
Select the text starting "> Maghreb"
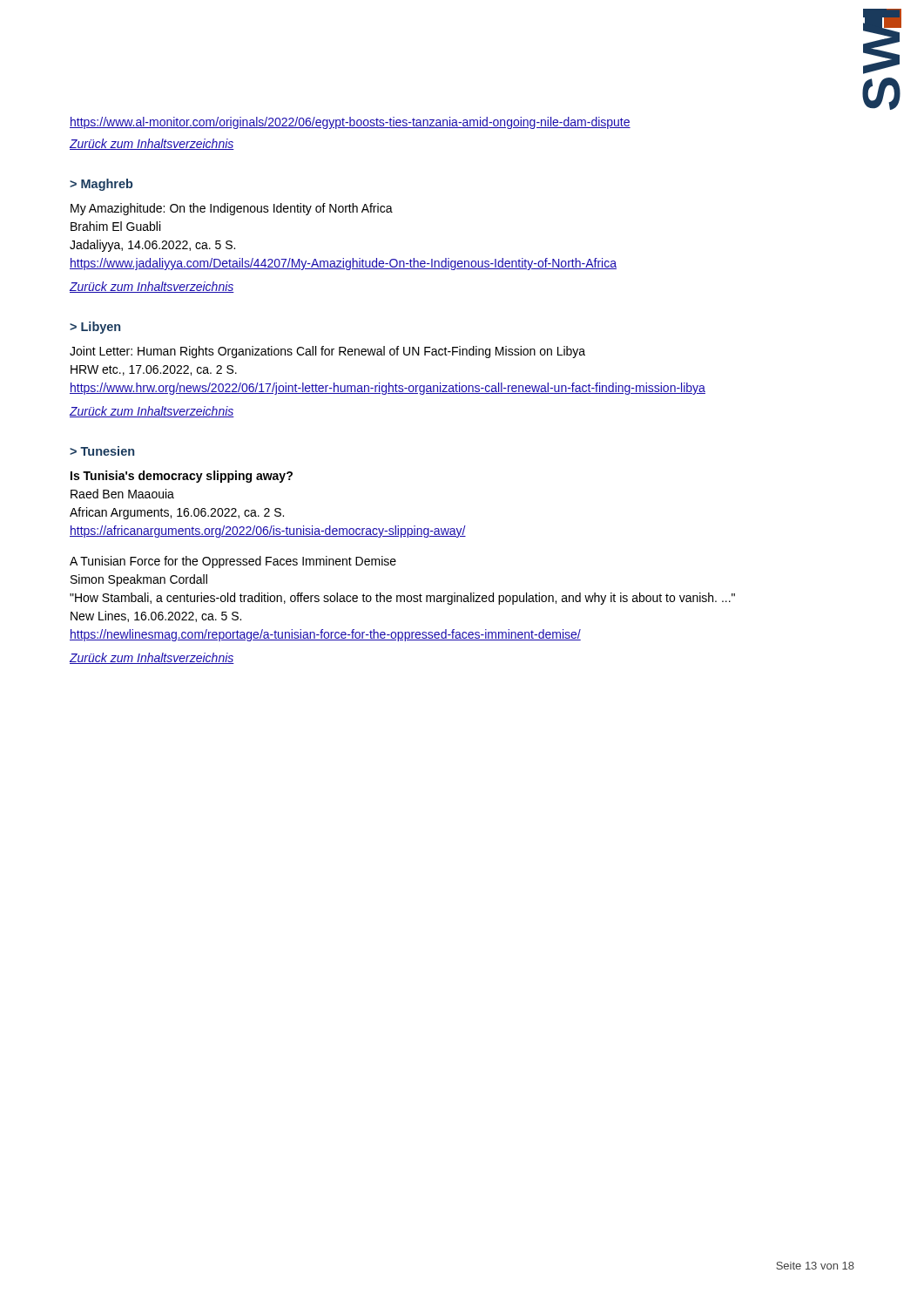coord(101,184)
